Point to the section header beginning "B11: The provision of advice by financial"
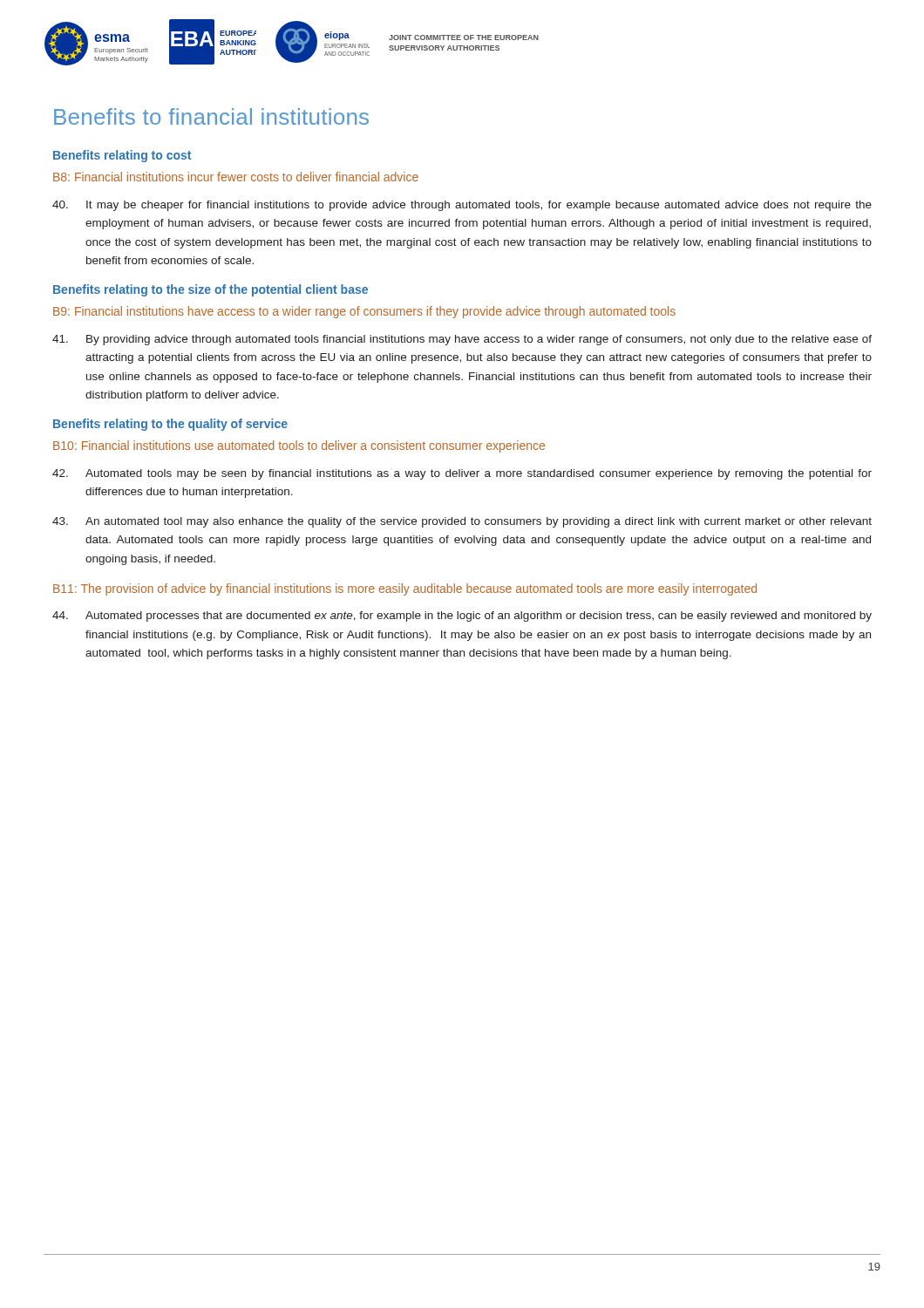The width and height of the screenshot is (924, 1308). pos(405,588)
